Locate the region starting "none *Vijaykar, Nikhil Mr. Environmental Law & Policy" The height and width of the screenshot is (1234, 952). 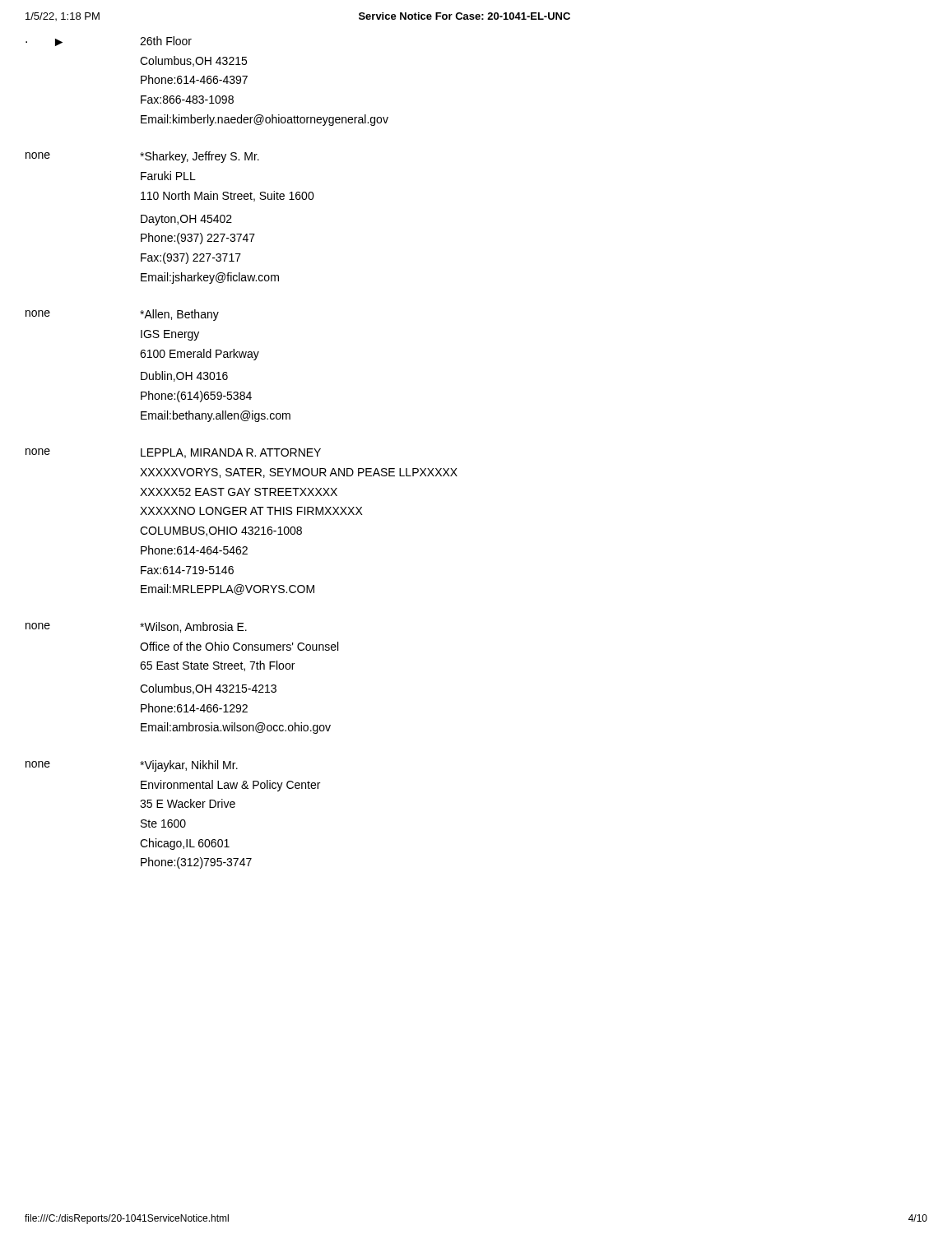tap(39, 765)
